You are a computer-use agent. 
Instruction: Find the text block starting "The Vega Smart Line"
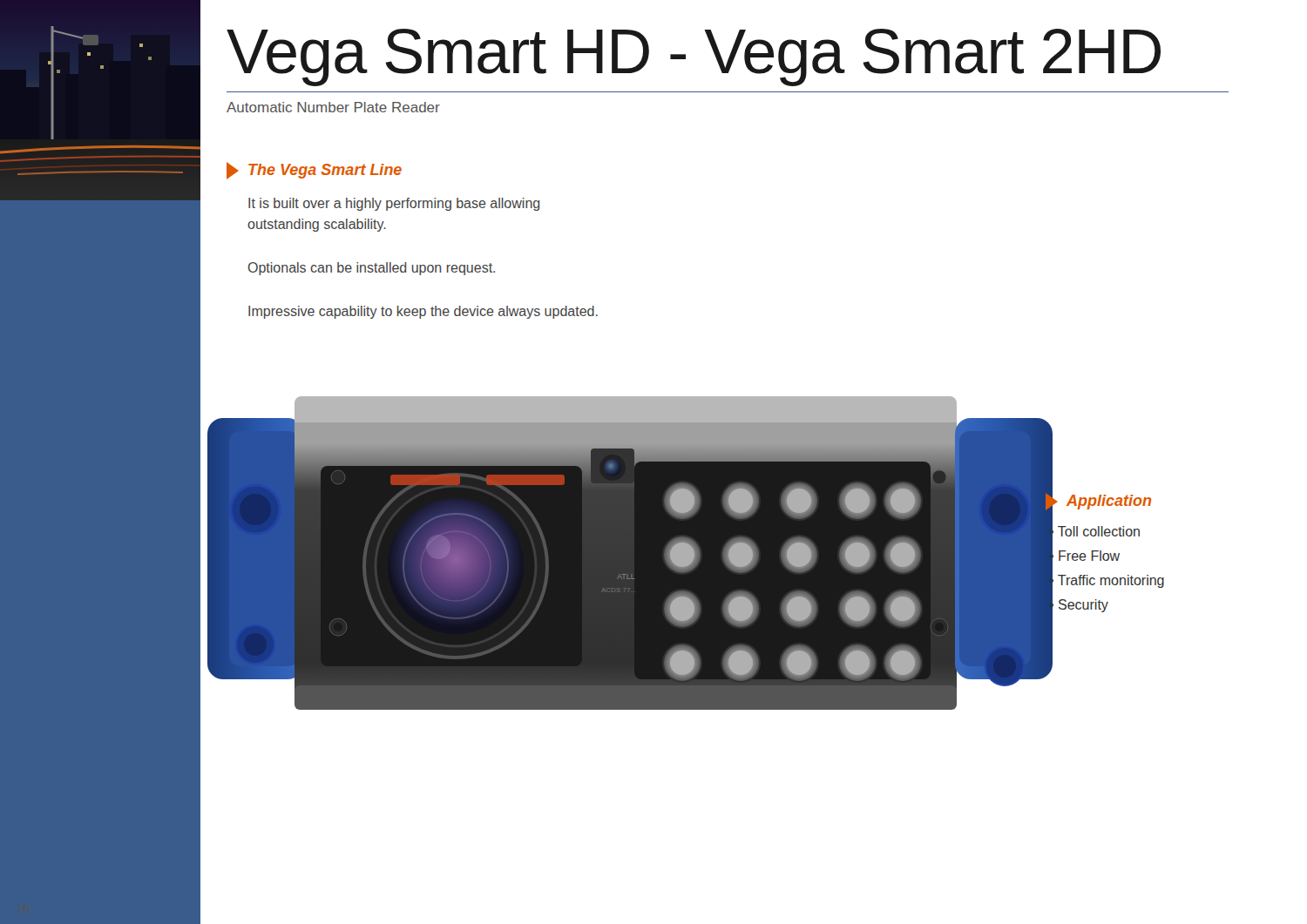tap(314, 170)
